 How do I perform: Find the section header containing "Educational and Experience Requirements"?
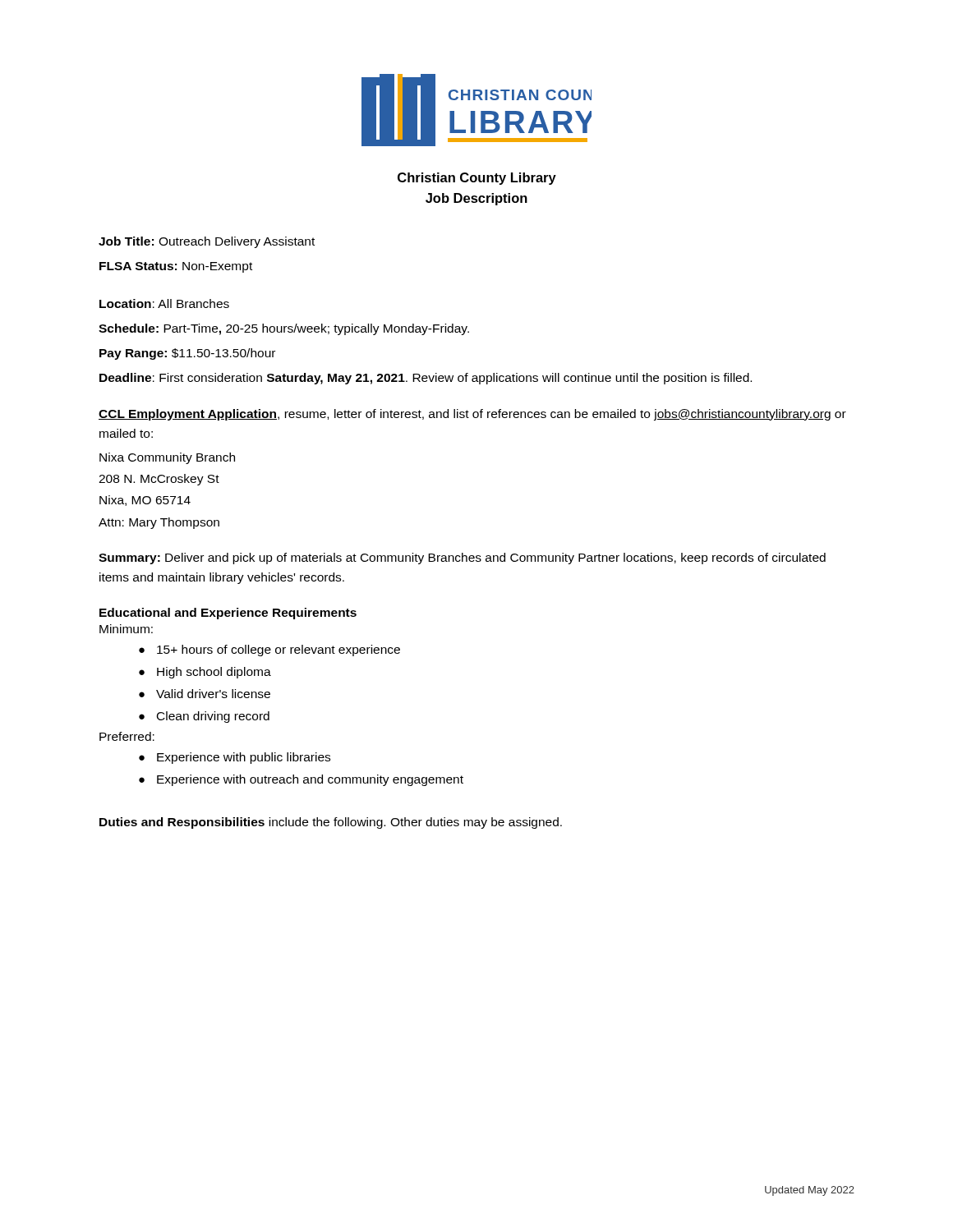click(228, 612)
